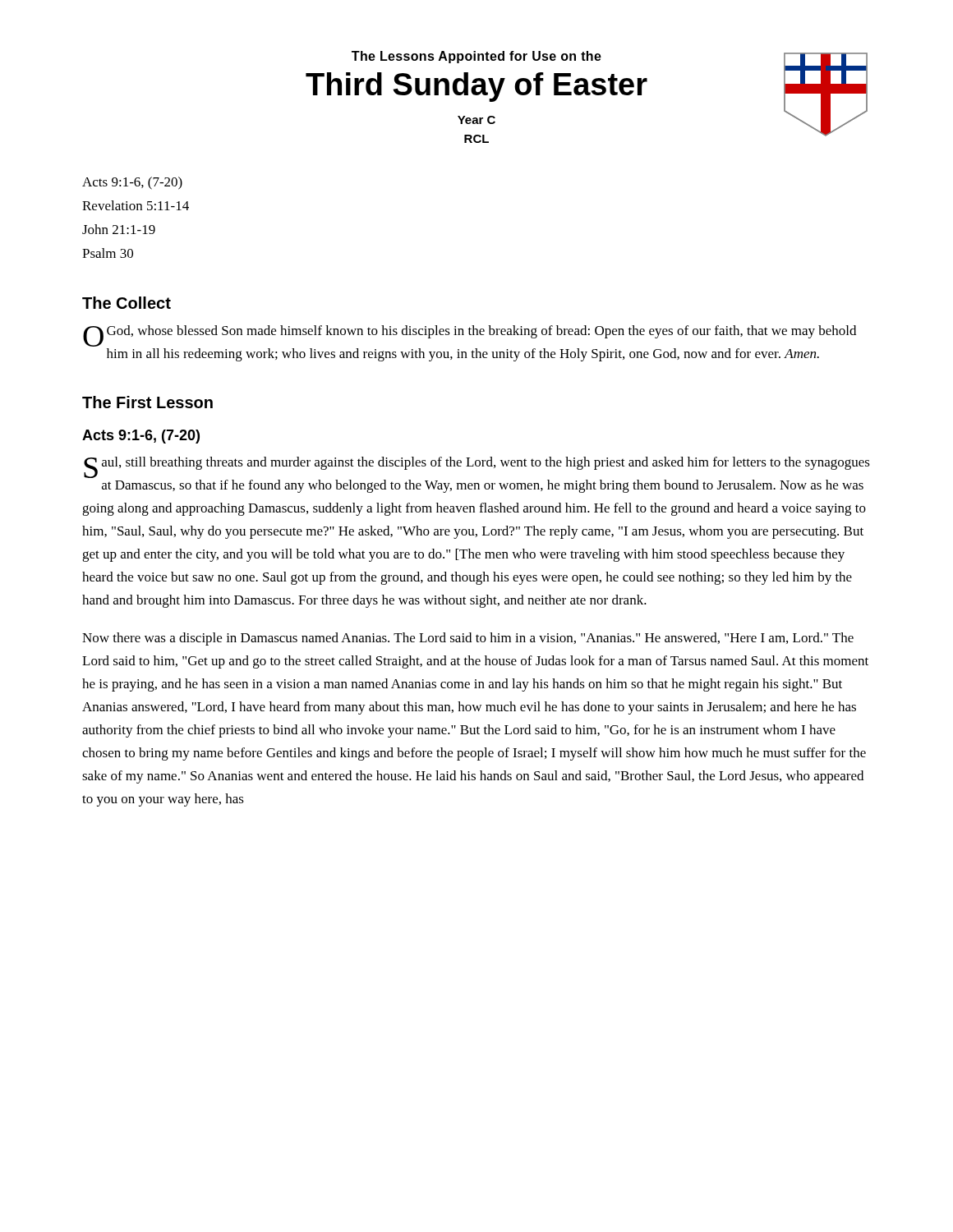Find the block on this page that starts "Saul, still breathing threats"
The height and width of the screenshot is (1232, 953).
pyautogui.click(x=476, y=529)
